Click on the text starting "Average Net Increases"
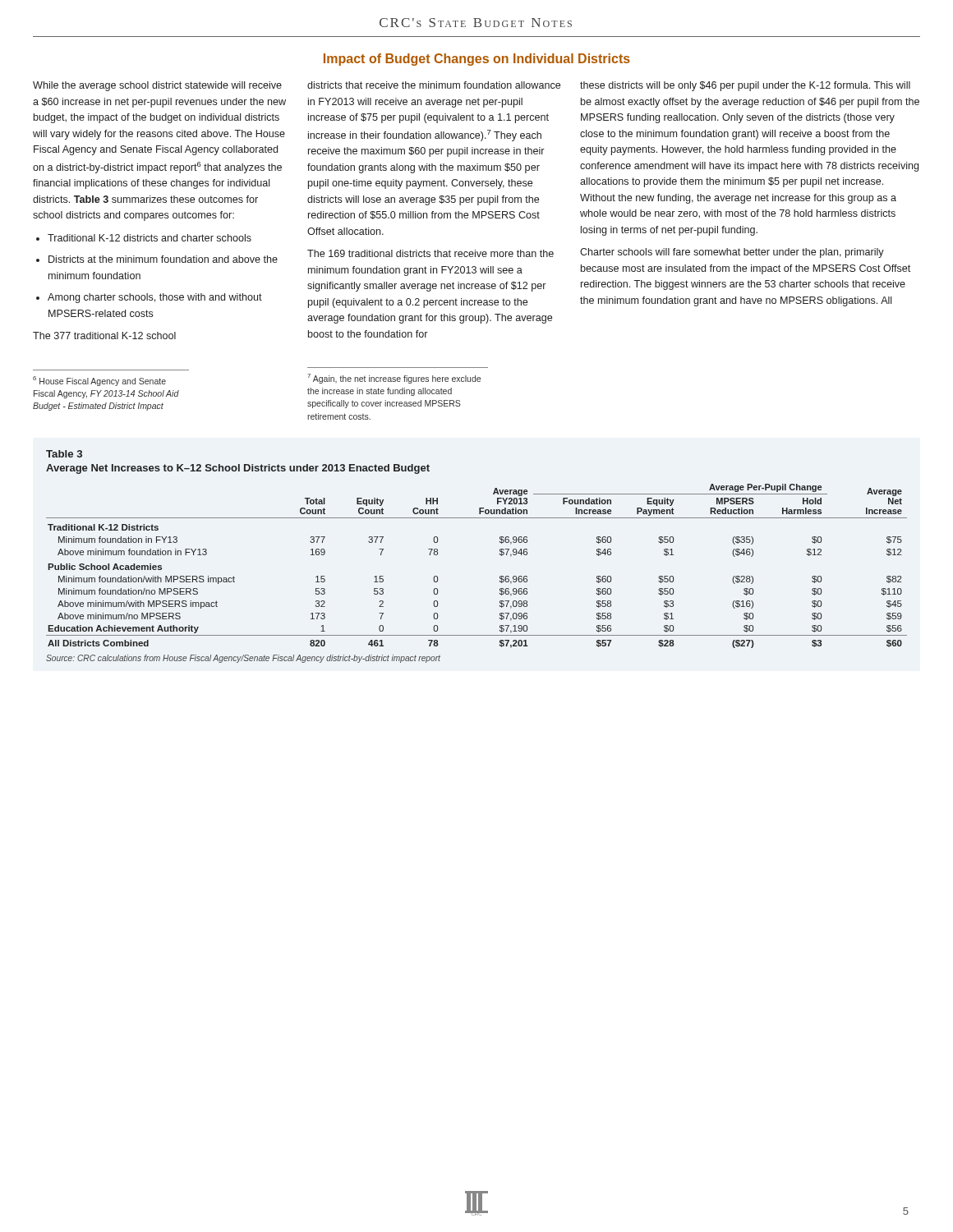Image resolution: width=953 pixels, height=1232 pixels. [x=238, y=468]
